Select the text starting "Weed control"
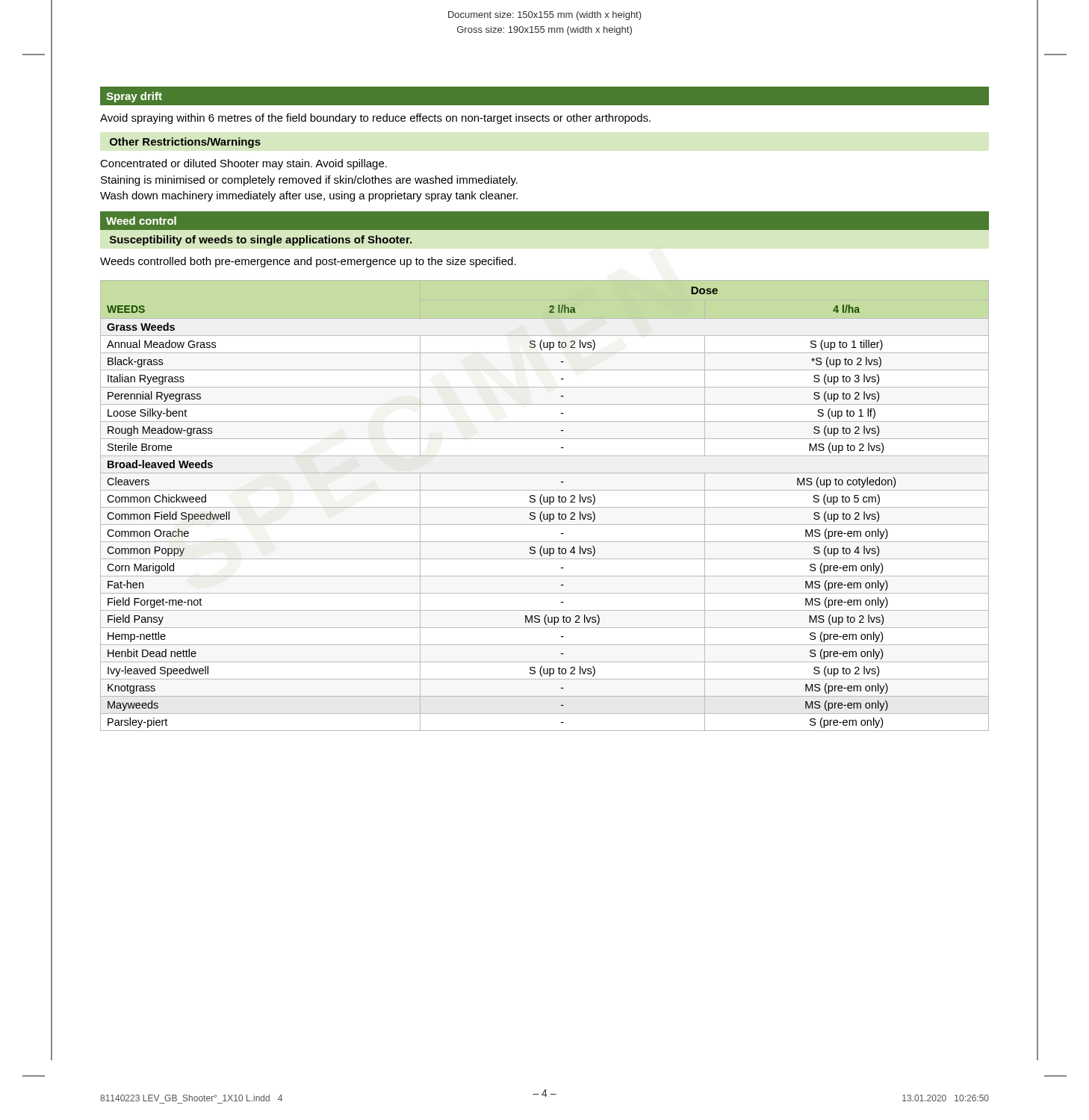This screenshot has height=1120, width=1089. point(141,221)
